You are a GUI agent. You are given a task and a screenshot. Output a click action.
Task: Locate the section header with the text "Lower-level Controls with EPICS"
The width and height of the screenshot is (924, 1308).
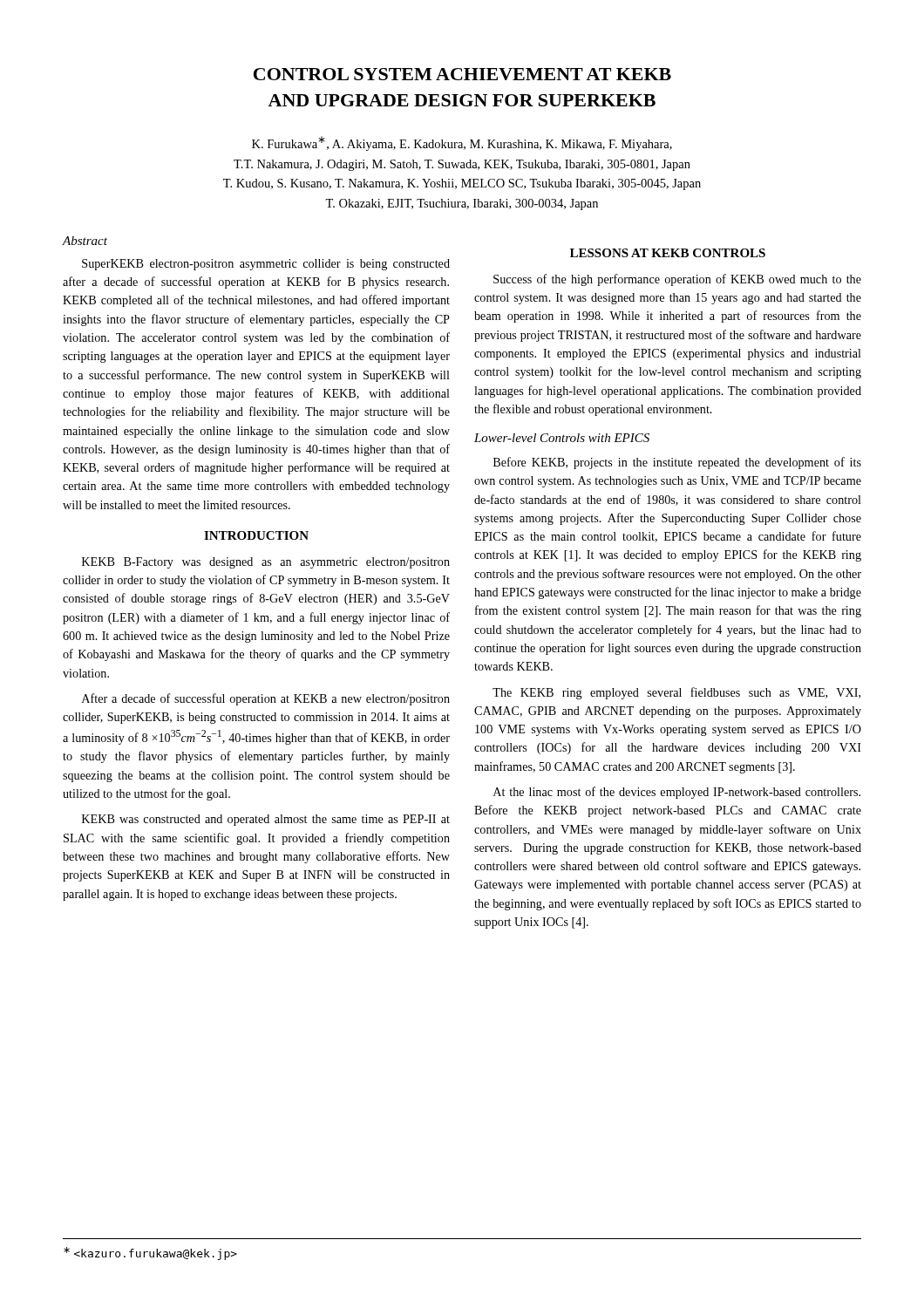click(x=562, y=438)
